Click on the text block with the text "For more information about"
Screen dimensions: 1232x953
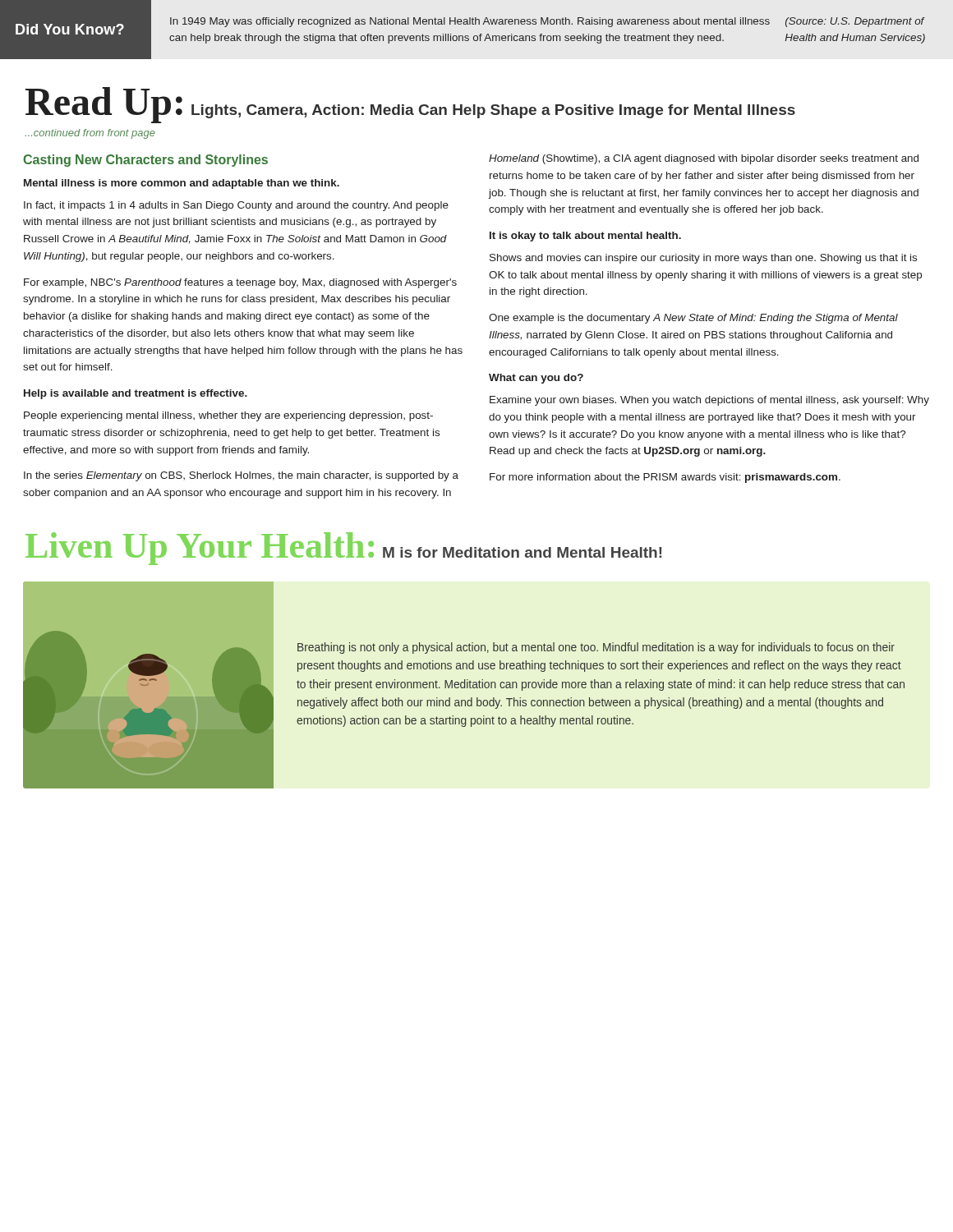(665, 477)
